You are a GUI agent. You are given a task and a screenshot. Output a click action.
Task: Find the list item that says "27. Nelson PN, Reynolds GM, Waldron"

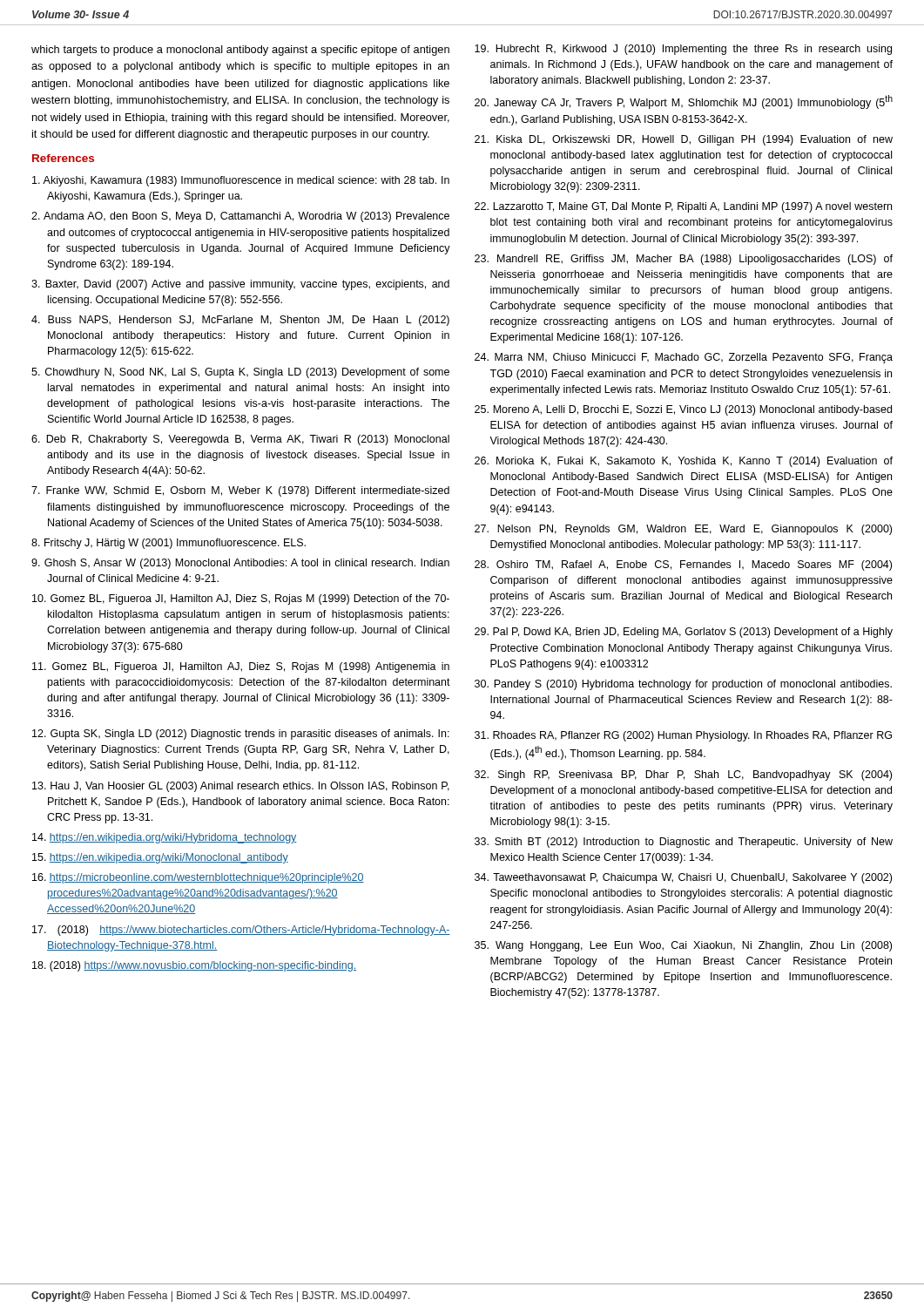point(683,537)
